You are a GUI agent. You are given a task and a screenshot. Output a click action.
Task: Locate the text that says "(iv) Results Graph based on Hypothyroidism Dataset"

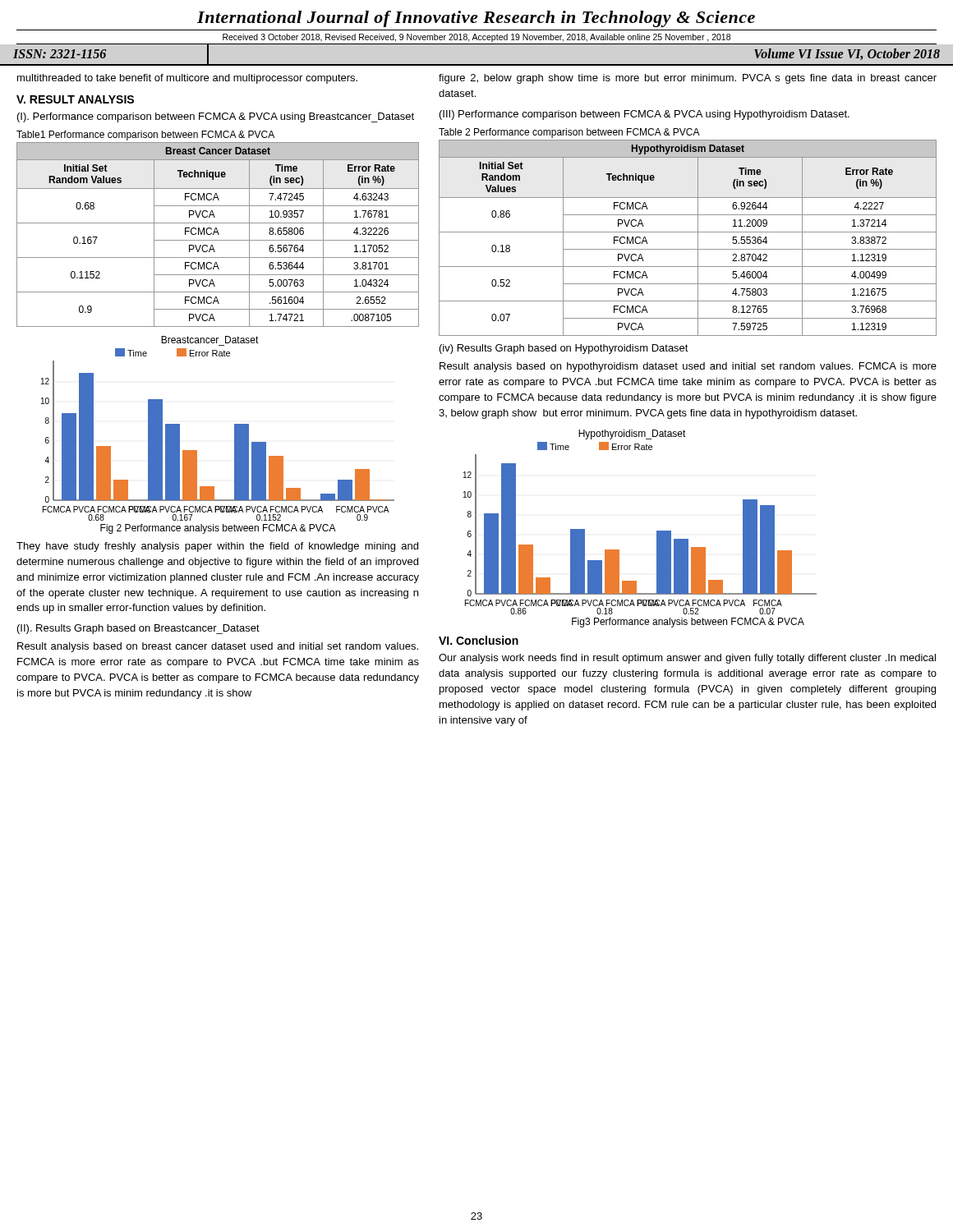(563, 348)
